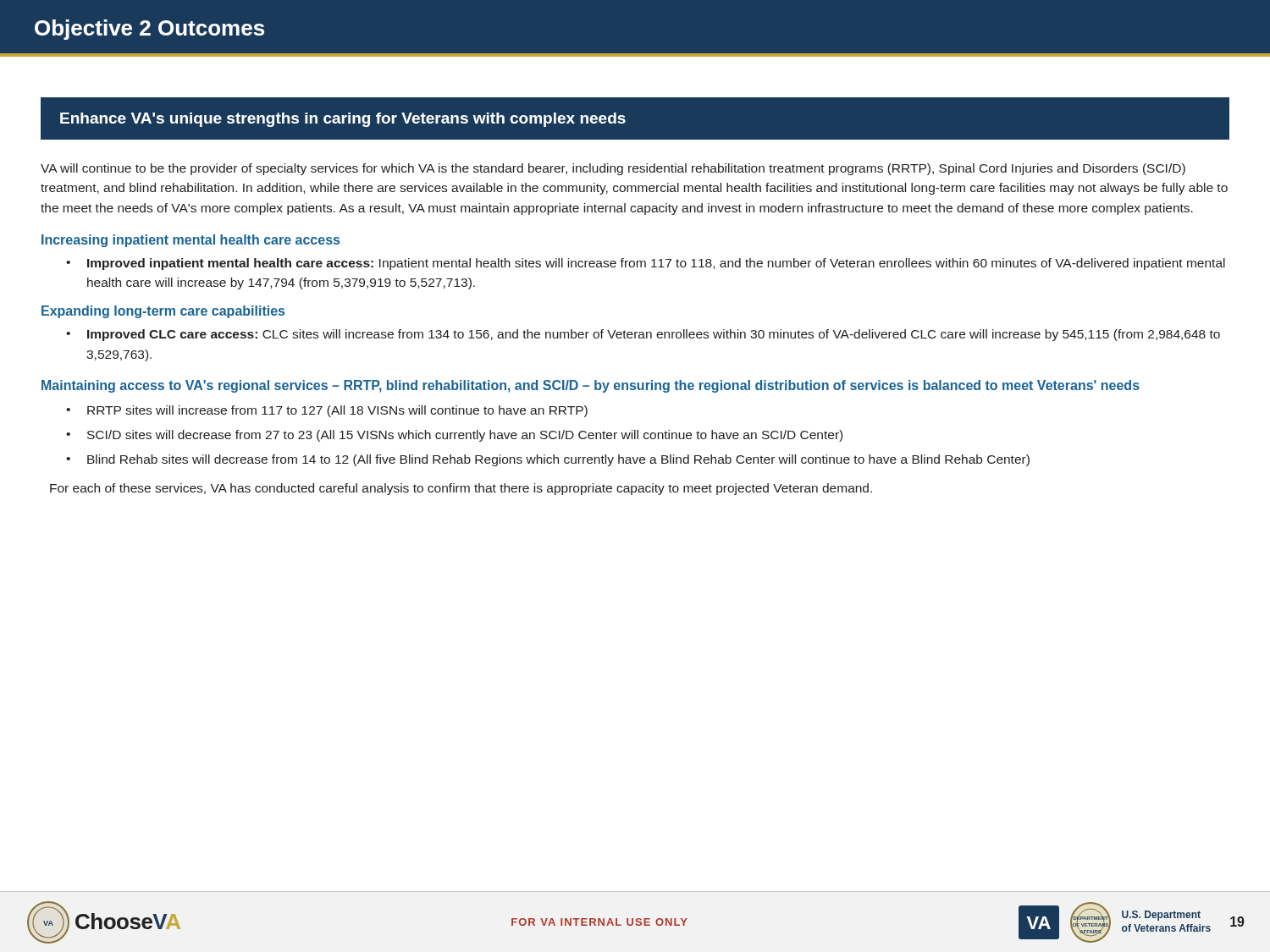Image resolution: width=1270 pixels, height=952 pixels.
Task: Point to the region starting "For each of these services, VA has"
Action: 461,488
